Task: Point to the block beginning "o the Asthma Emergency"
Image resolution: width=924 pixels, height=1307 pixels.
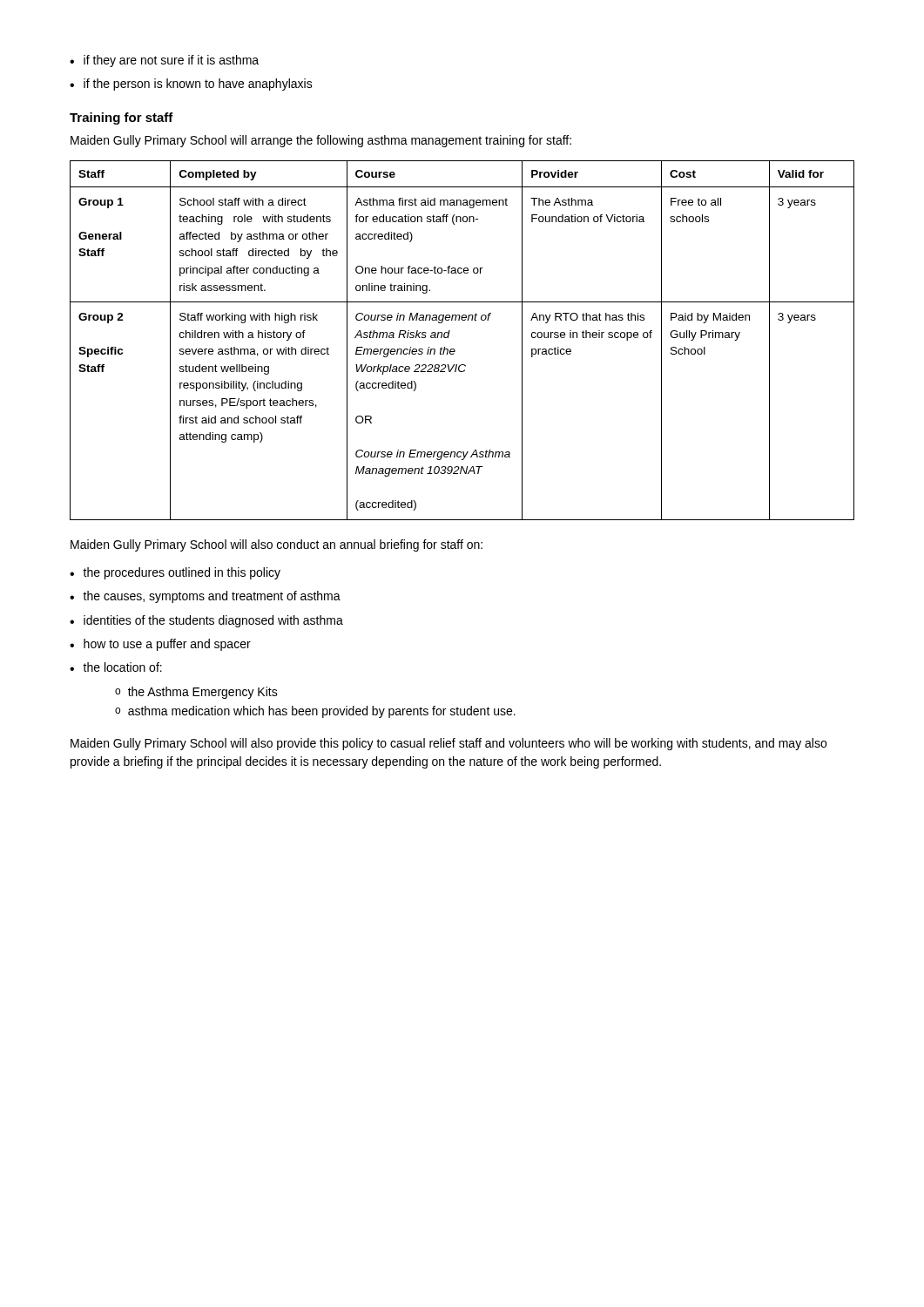Action: tap(196, 692)
